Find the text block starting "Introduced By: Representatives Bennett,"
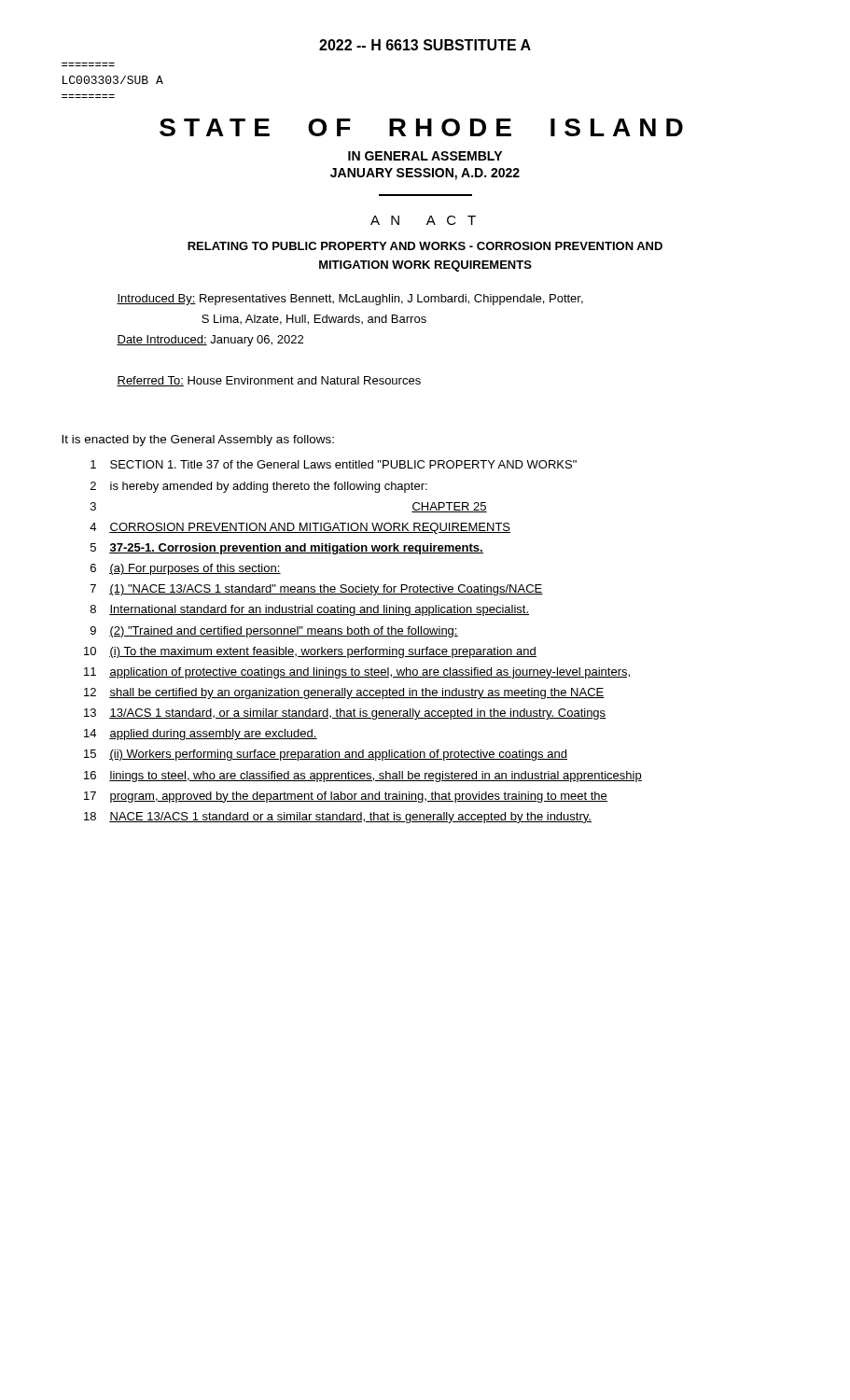 point(350,300)
